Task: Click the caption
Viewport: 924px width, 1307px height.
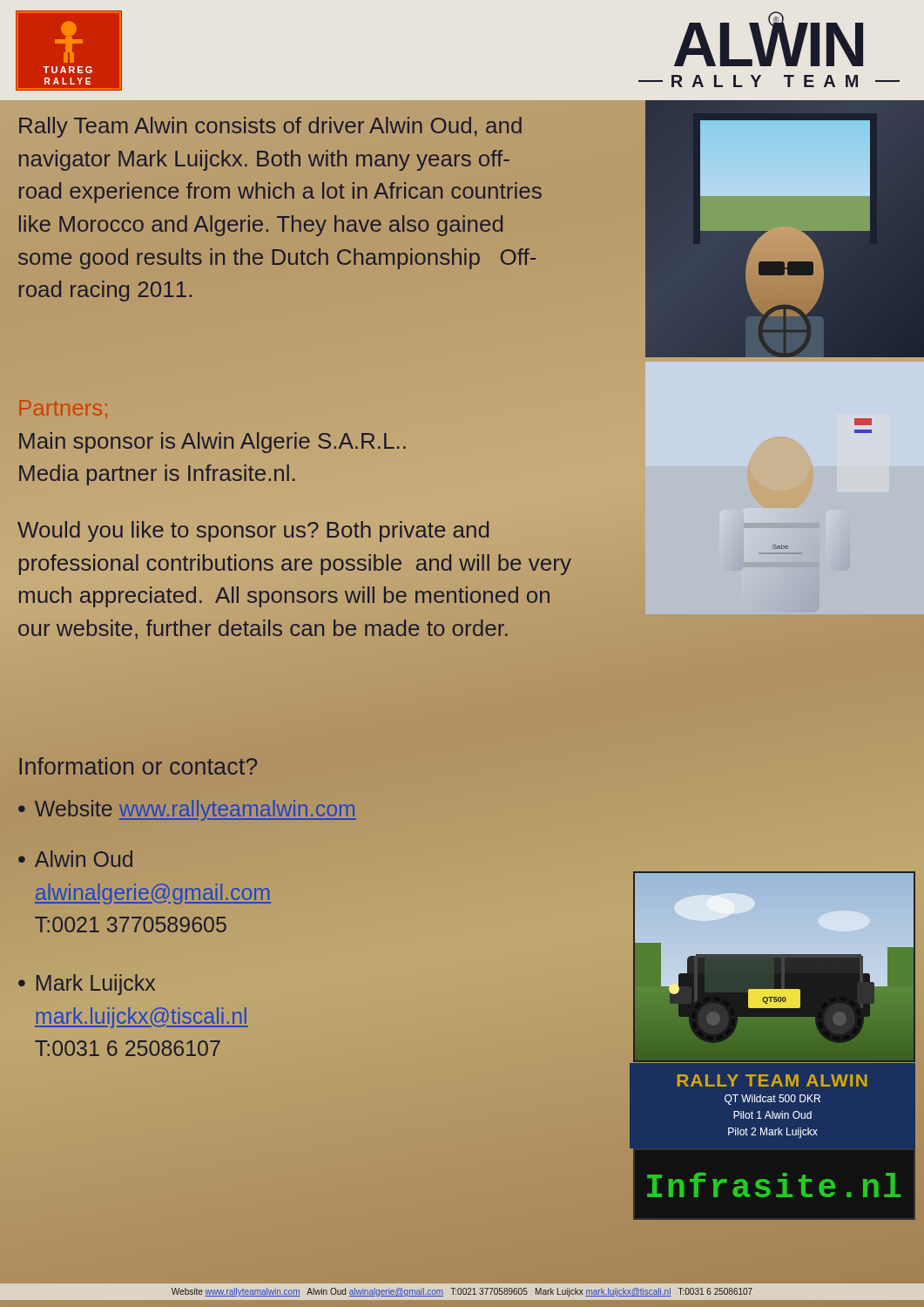Action: pos(772,1106)
